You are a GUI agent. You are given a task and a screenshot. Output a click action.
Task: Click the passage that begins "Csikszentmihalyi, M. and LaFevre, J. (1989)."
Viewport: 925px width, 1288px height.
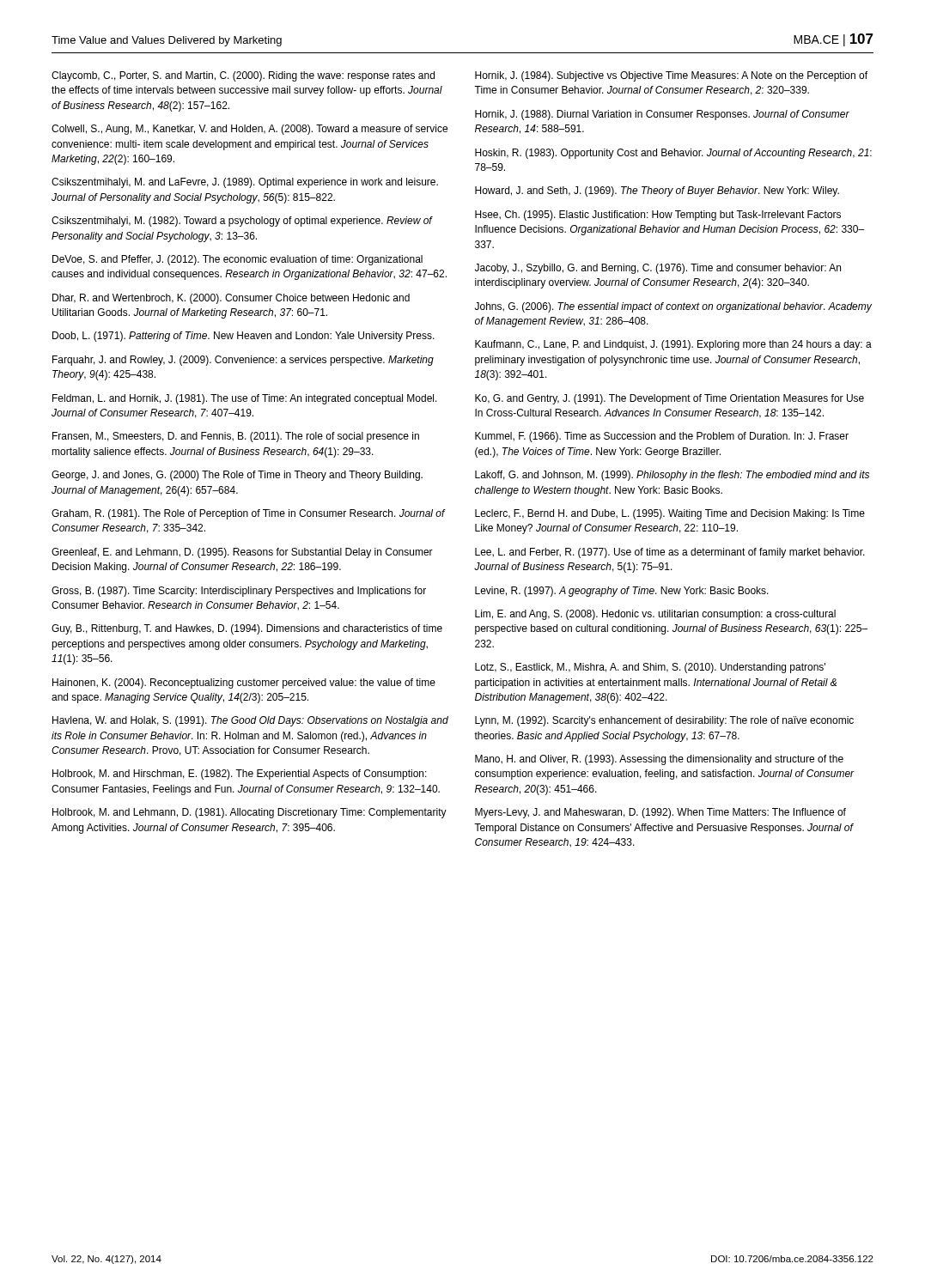point(245,190)
